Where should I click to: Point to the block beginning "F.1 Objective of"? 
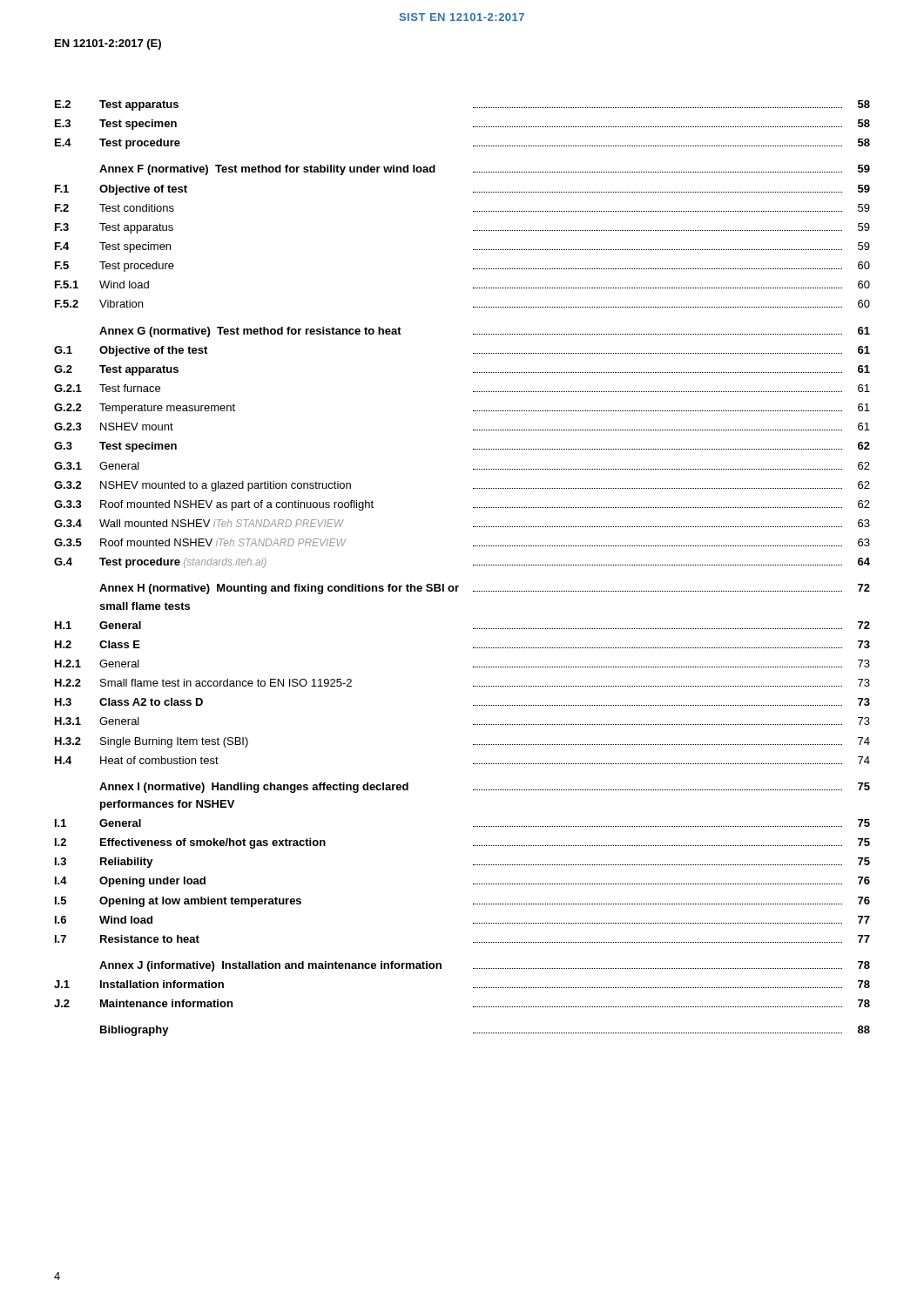tap(462, 189)
